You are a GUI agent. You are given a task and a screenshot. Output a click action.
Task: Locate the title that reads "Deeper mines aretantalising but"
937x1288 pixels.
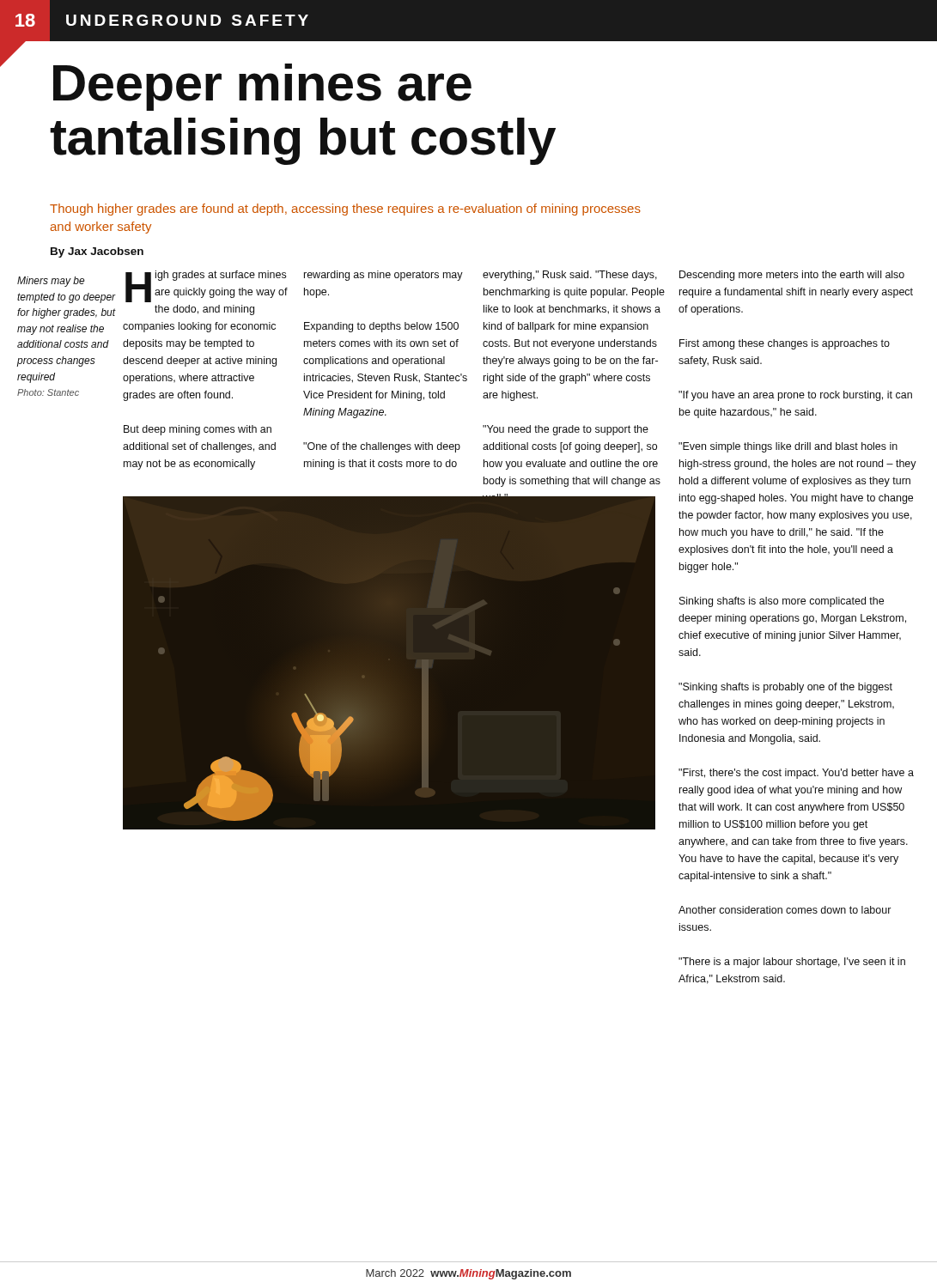tap(303, 110)
